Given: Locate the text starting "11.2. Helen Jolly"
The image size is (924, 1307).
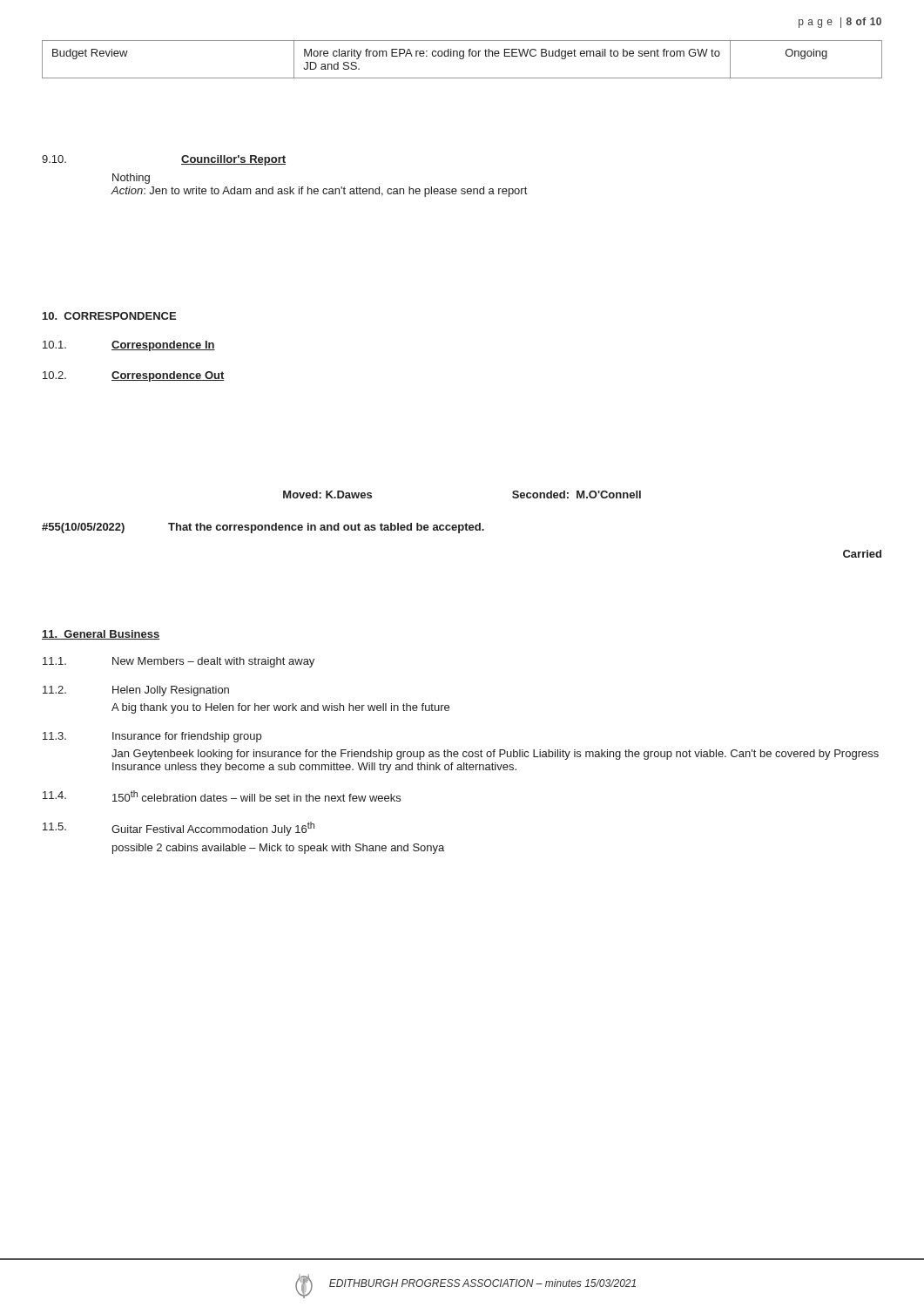Looking at the screenshot, I should pyautogui.click(x=136, y=691).
